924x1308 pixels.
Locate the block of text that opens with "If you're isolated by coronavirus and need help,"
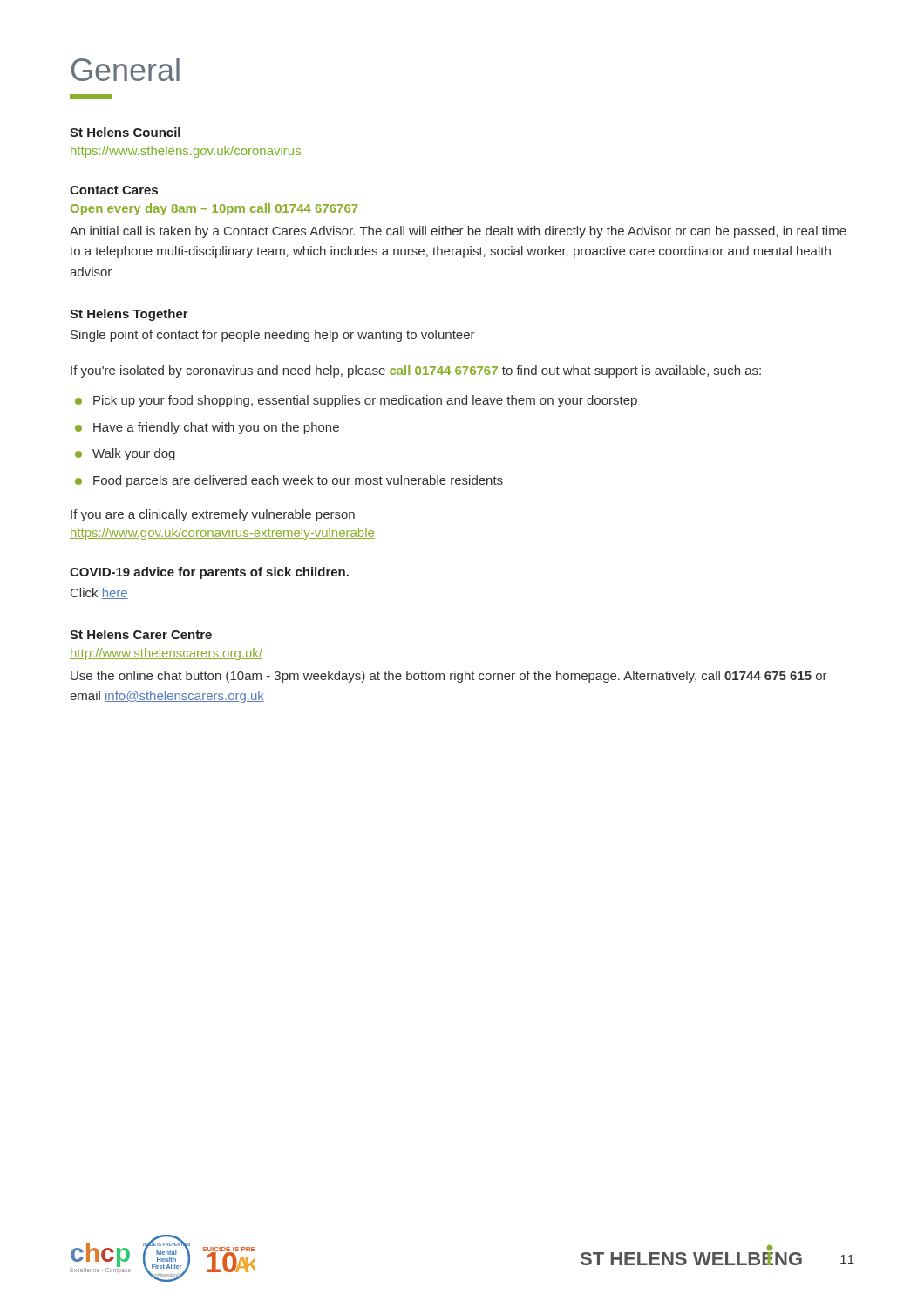click(x=462, y=370)
